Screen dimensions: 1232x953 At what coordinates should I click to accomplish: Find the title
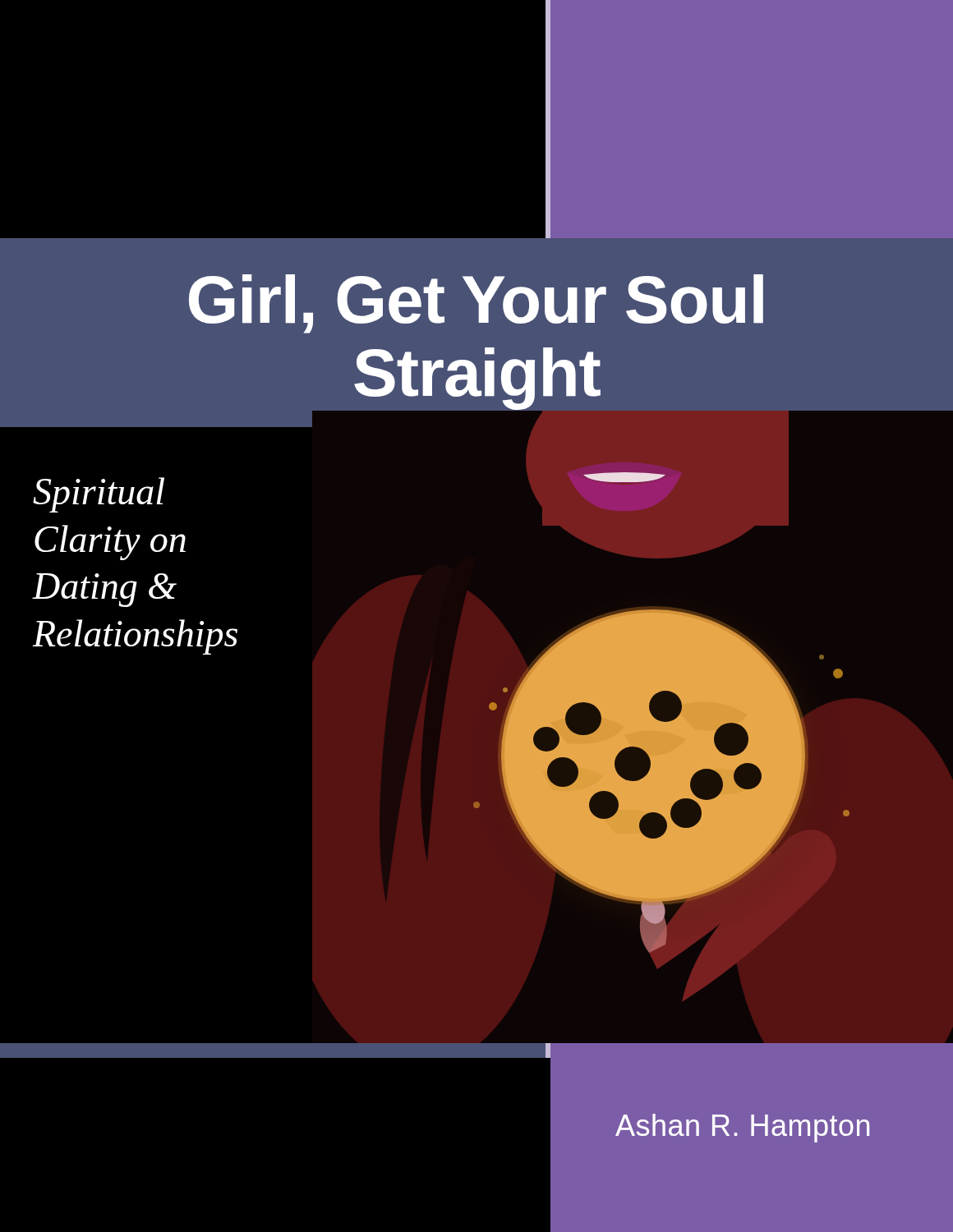point(476,336)
